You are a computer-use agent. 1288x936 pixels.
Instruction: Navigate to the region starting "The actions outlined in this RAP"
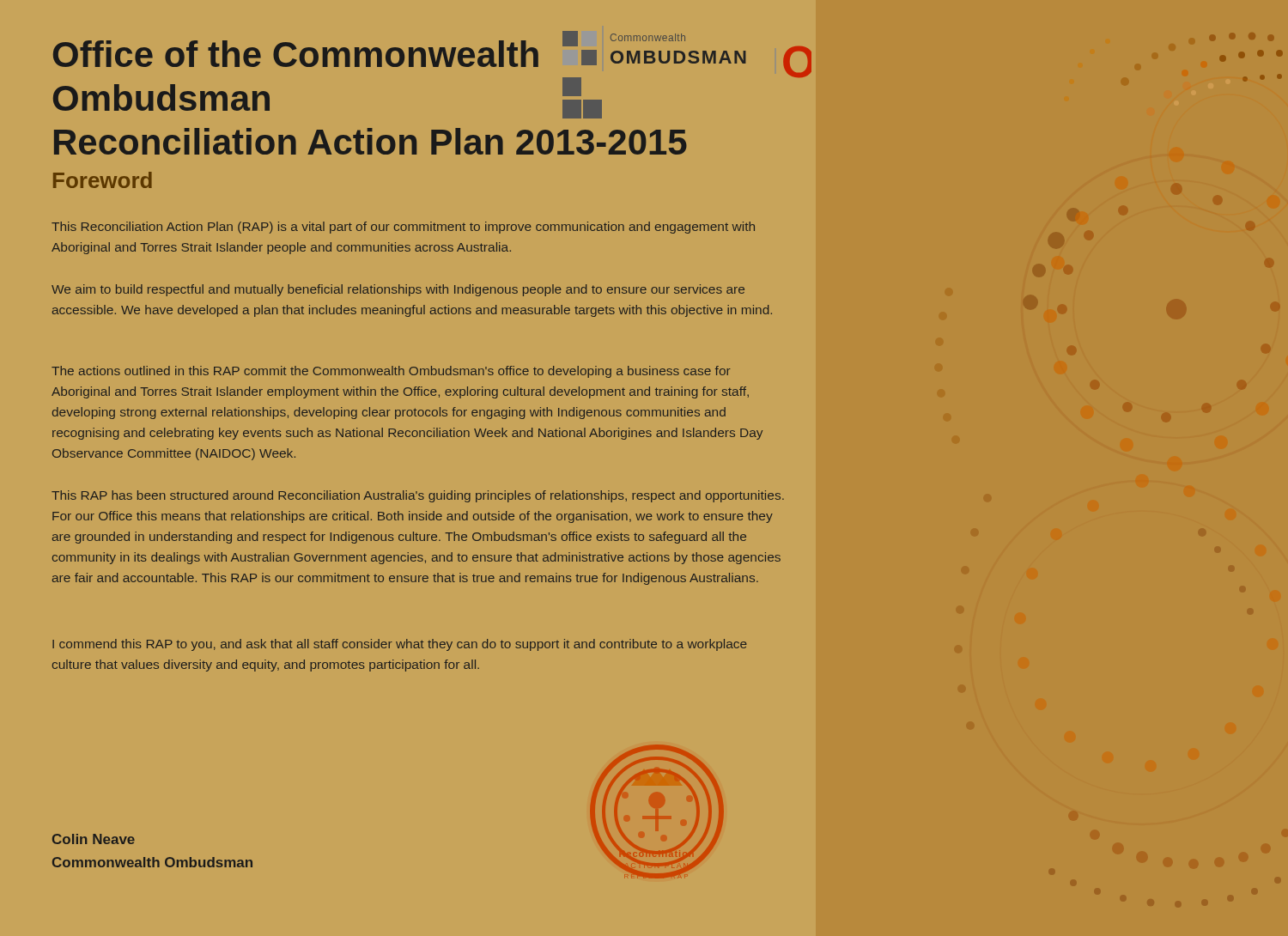[419, 412]
